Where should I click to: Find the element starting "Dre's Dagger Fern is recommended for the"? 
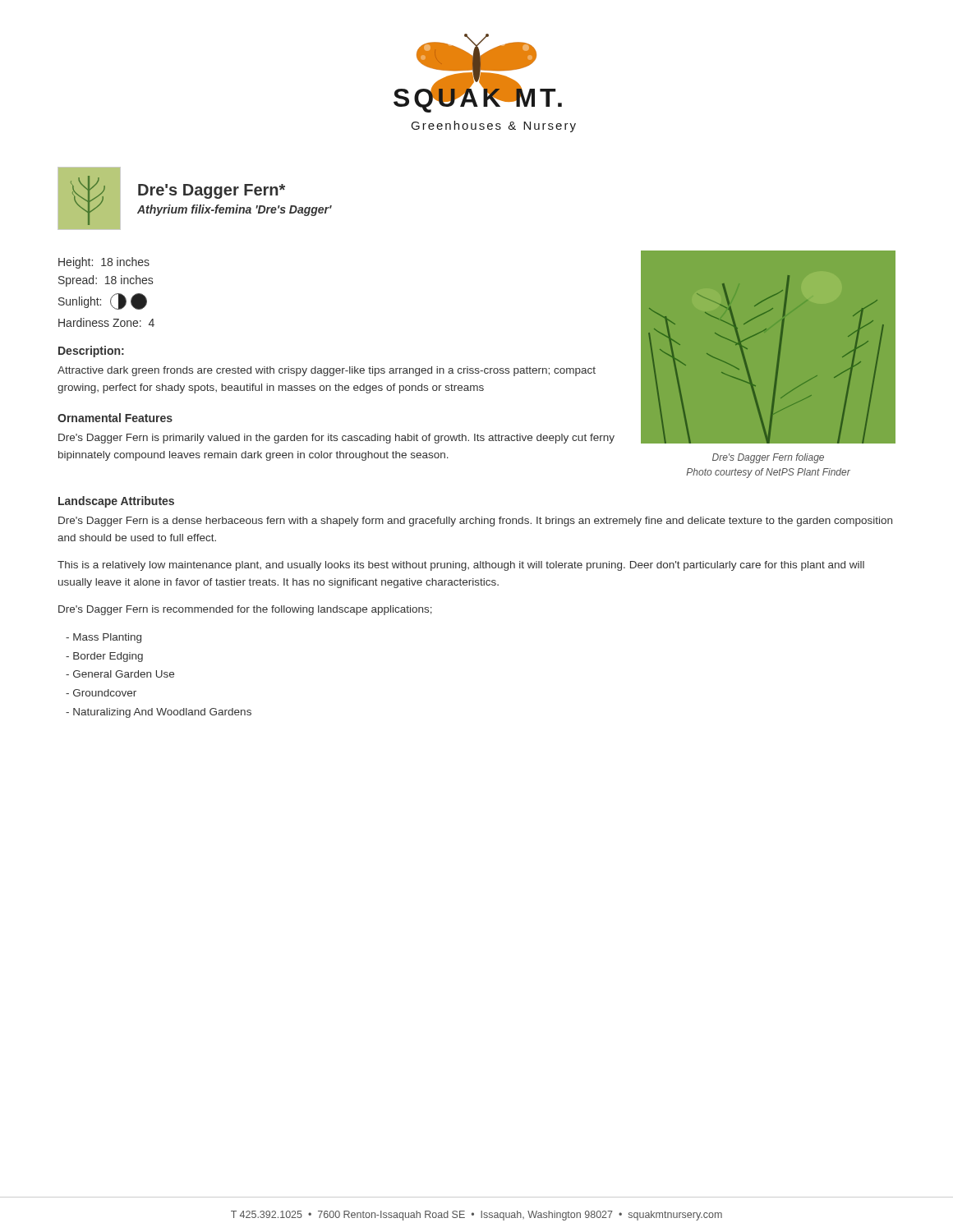pos(245,609)
